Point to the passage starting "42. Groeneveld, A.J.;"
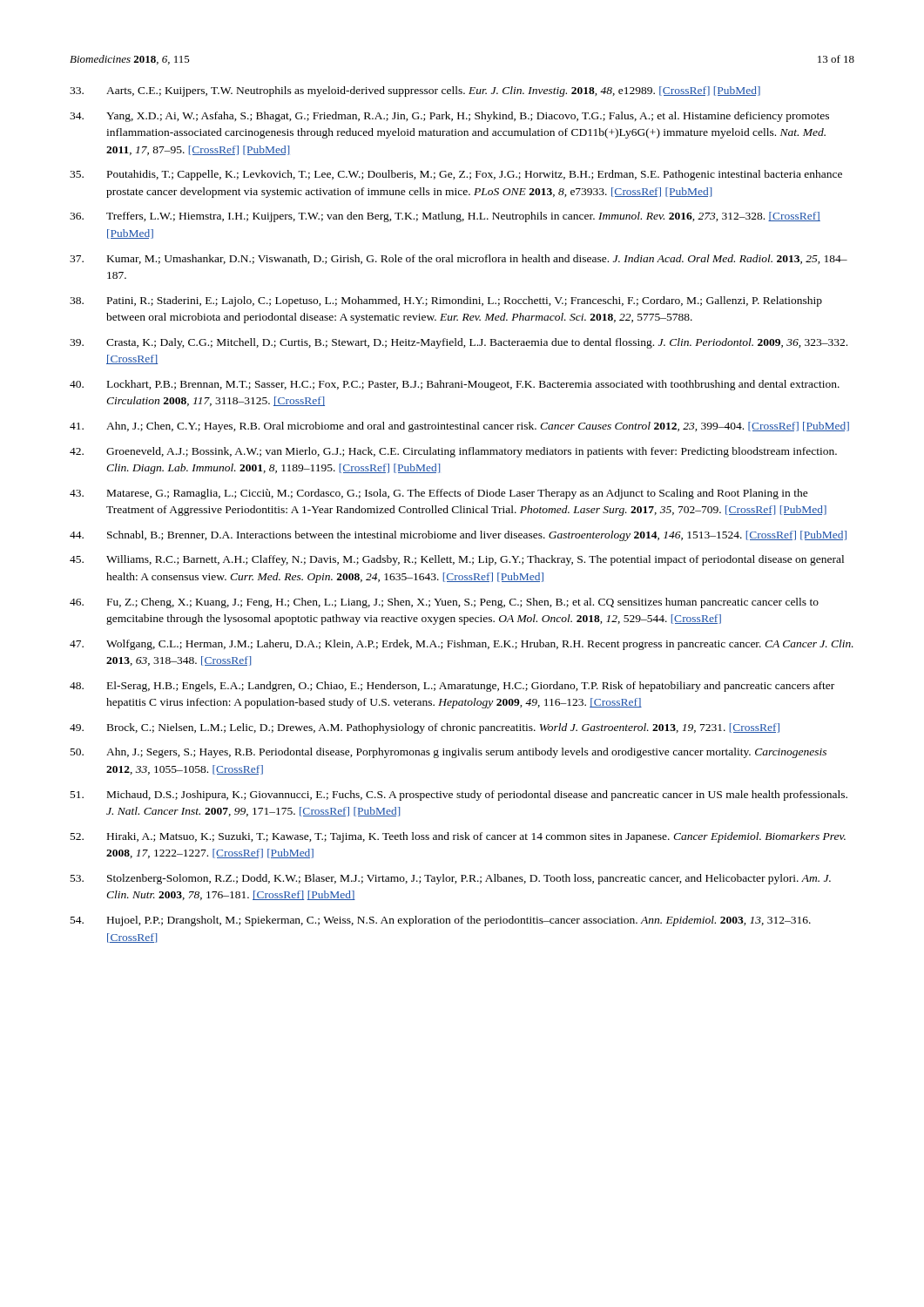Image resolution: width=924 pixels, height=1307 pixels. (462, 459)
